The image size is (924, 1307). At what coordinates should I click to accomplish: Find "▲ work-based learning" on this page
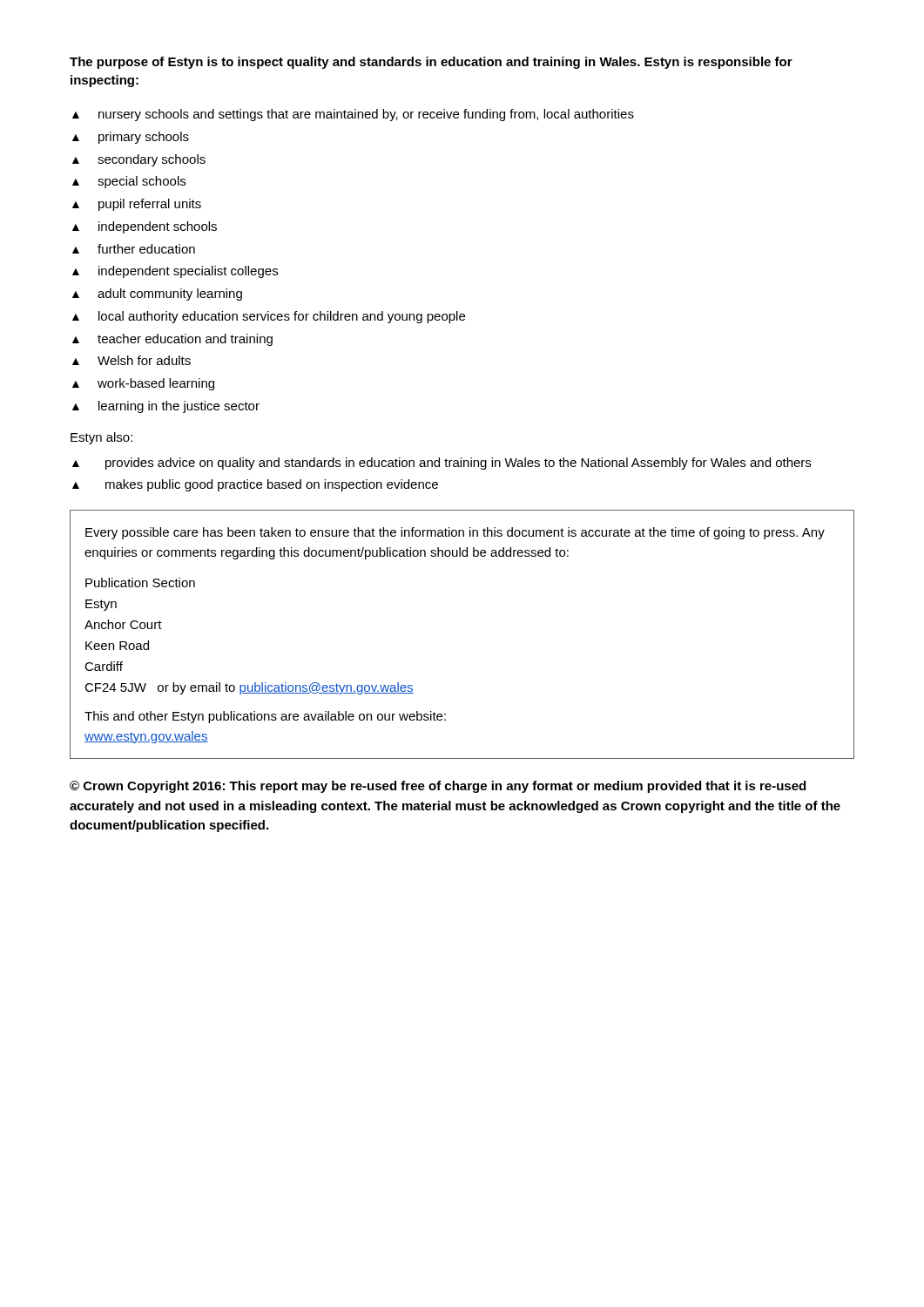(x=143, y=384)
